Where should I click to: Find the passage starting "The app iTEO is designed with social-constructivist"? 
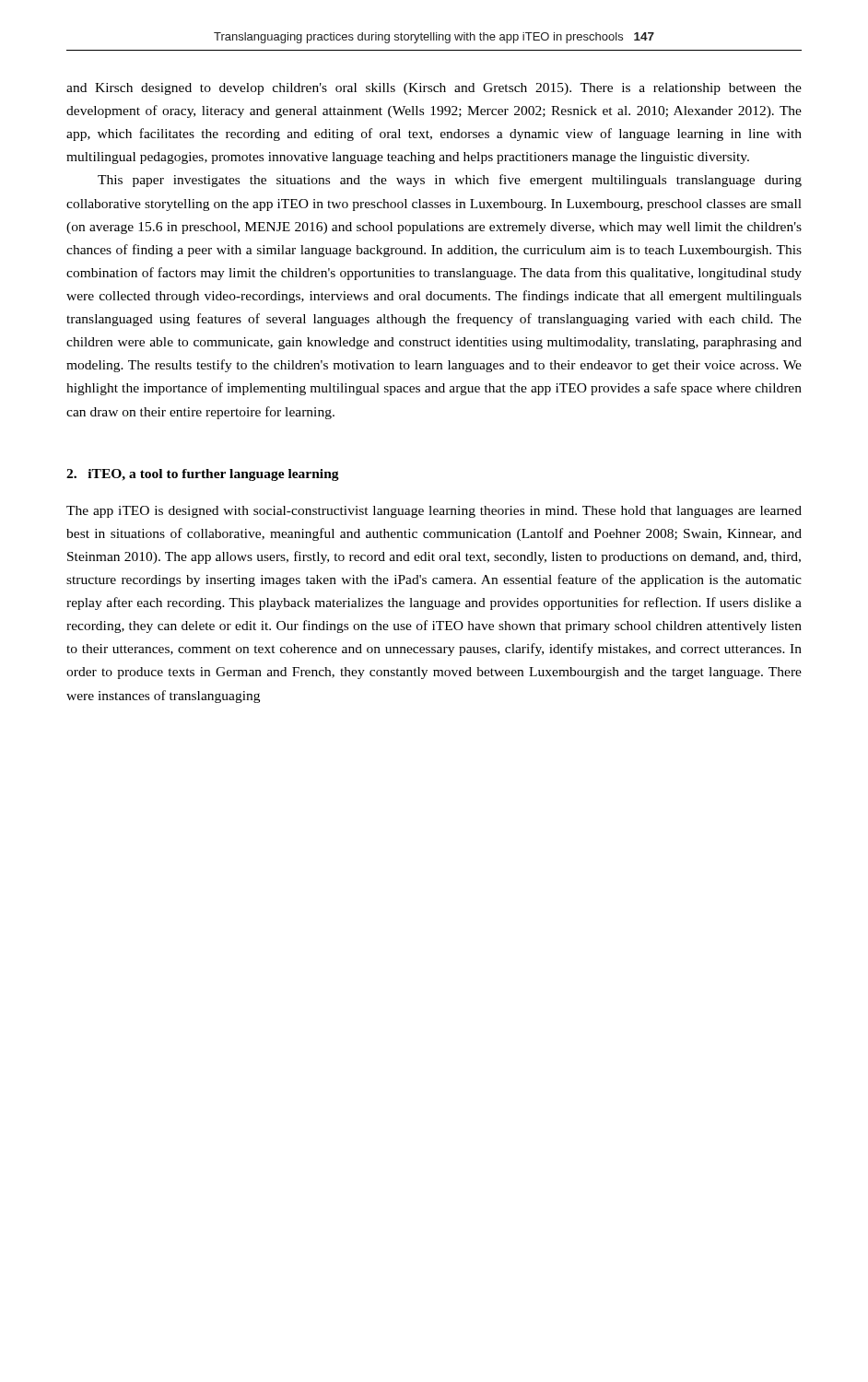(434, 602)
